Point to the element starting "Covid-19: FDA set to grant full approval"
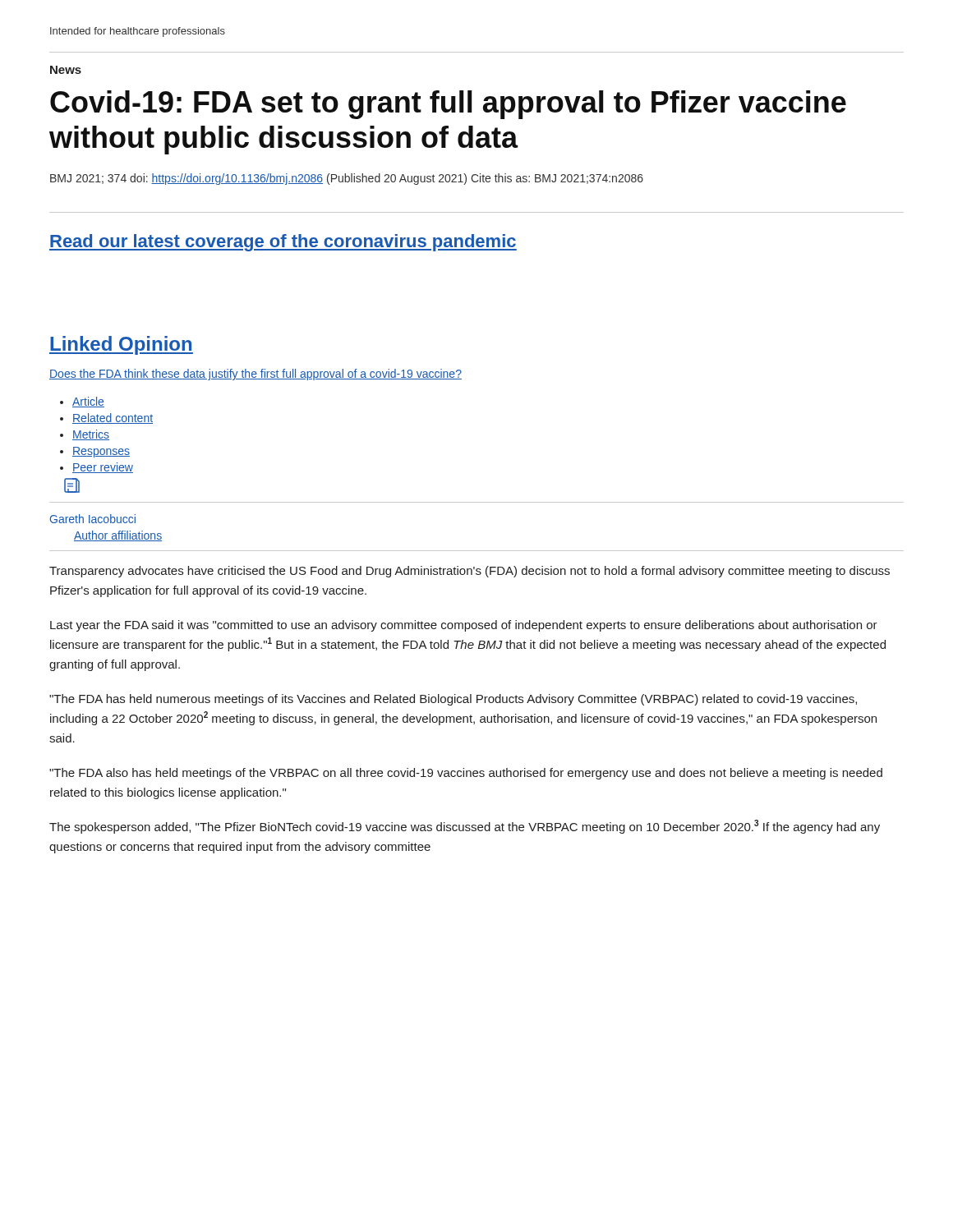 448,120
